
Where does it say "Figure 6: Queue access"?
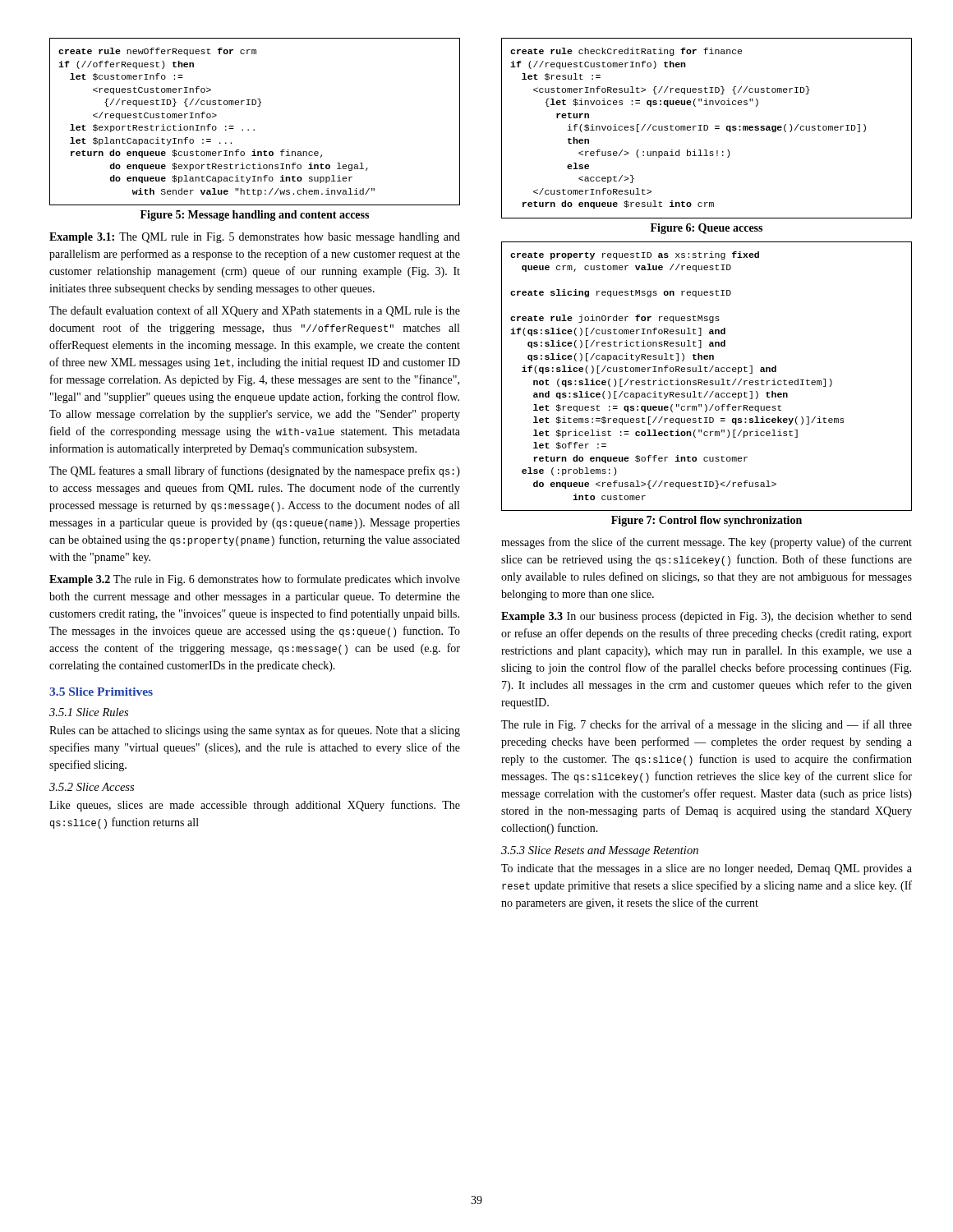[x=707, y=228]
